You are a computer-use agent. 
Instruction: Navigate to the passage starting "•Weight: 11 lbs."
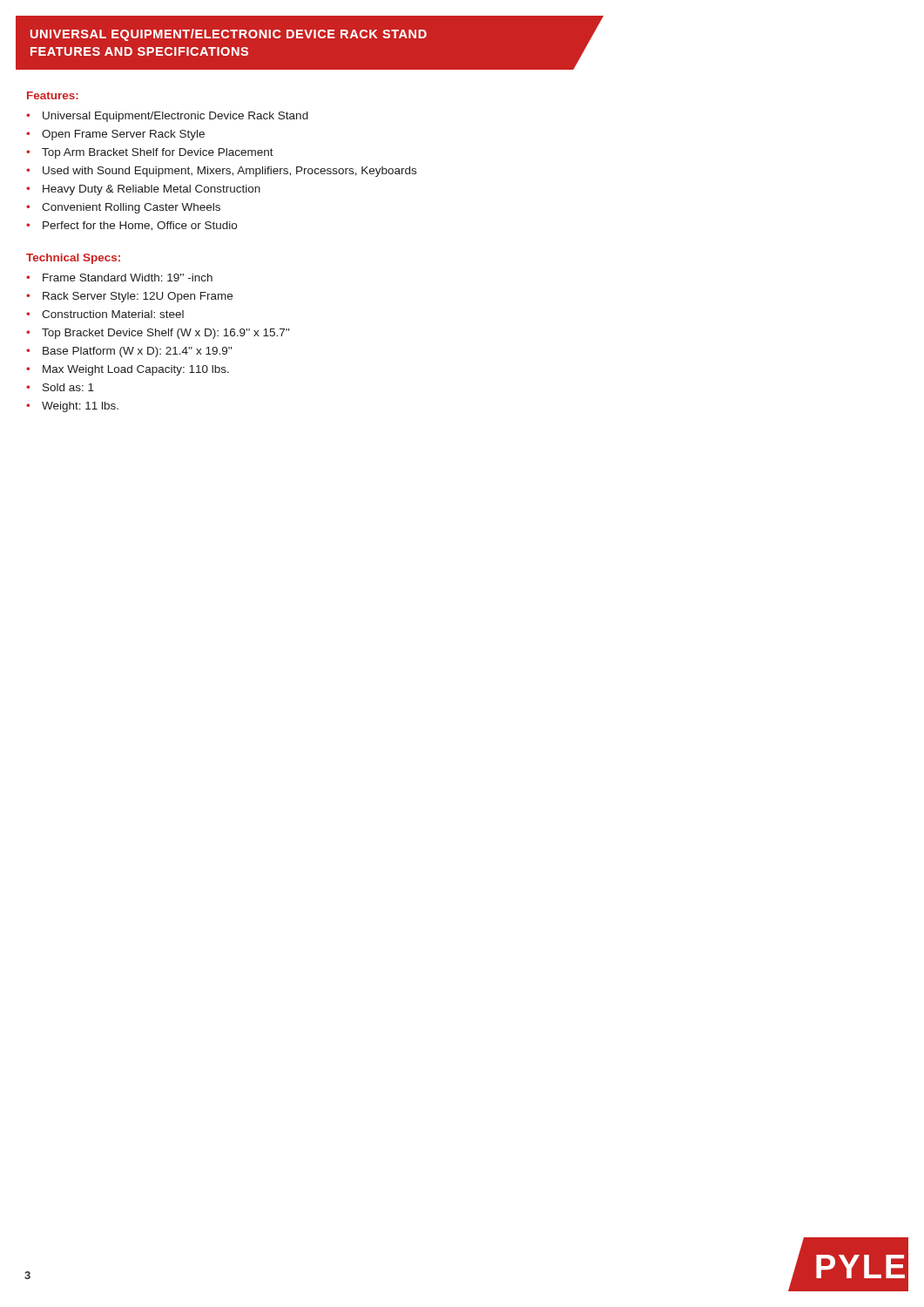click(x=73, y=406)
